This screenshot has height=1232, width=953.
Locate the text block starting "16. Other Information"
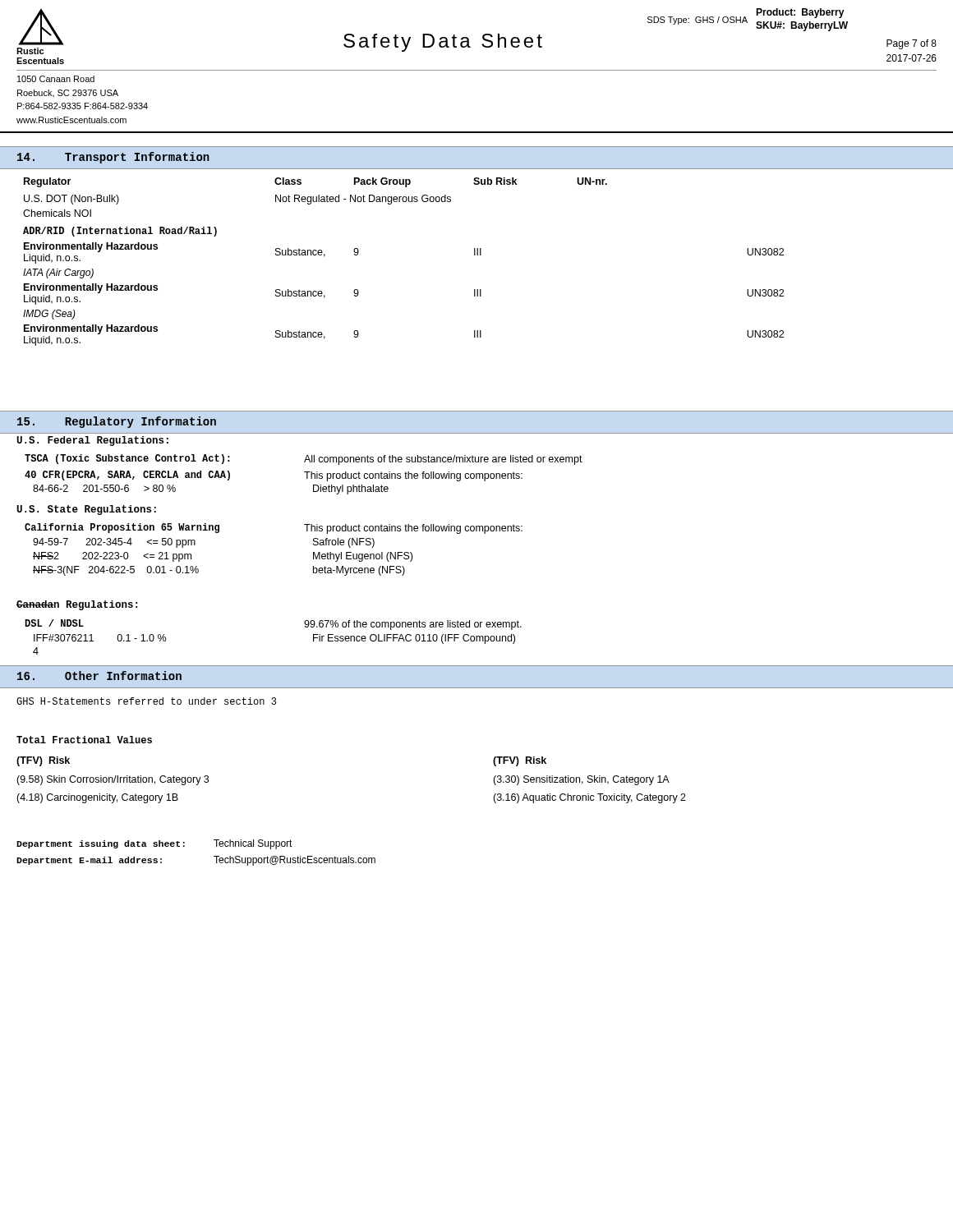(x=99, y=677)
